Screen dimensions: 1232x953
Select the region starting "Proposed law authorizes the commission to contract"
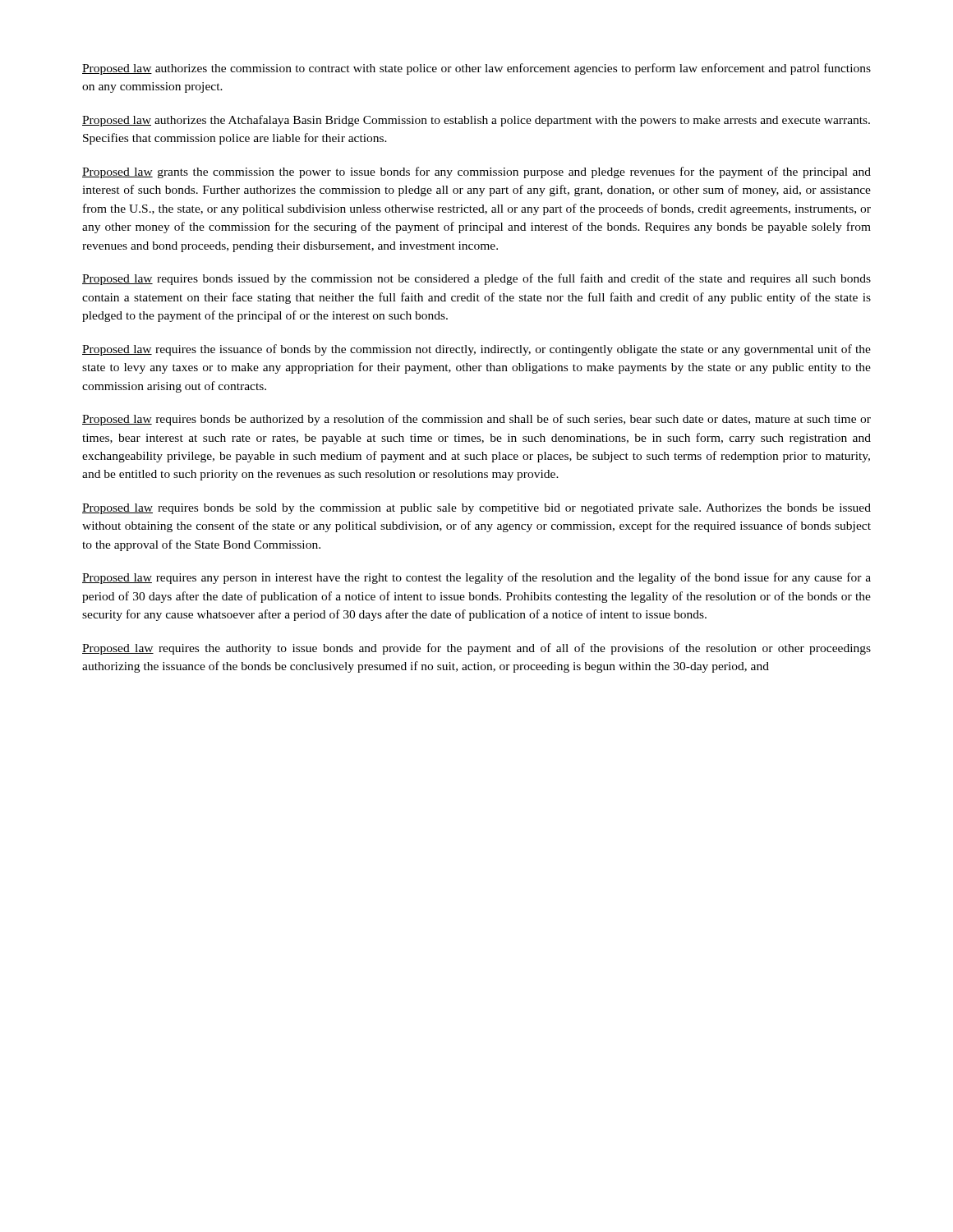(x=476, y=77)
